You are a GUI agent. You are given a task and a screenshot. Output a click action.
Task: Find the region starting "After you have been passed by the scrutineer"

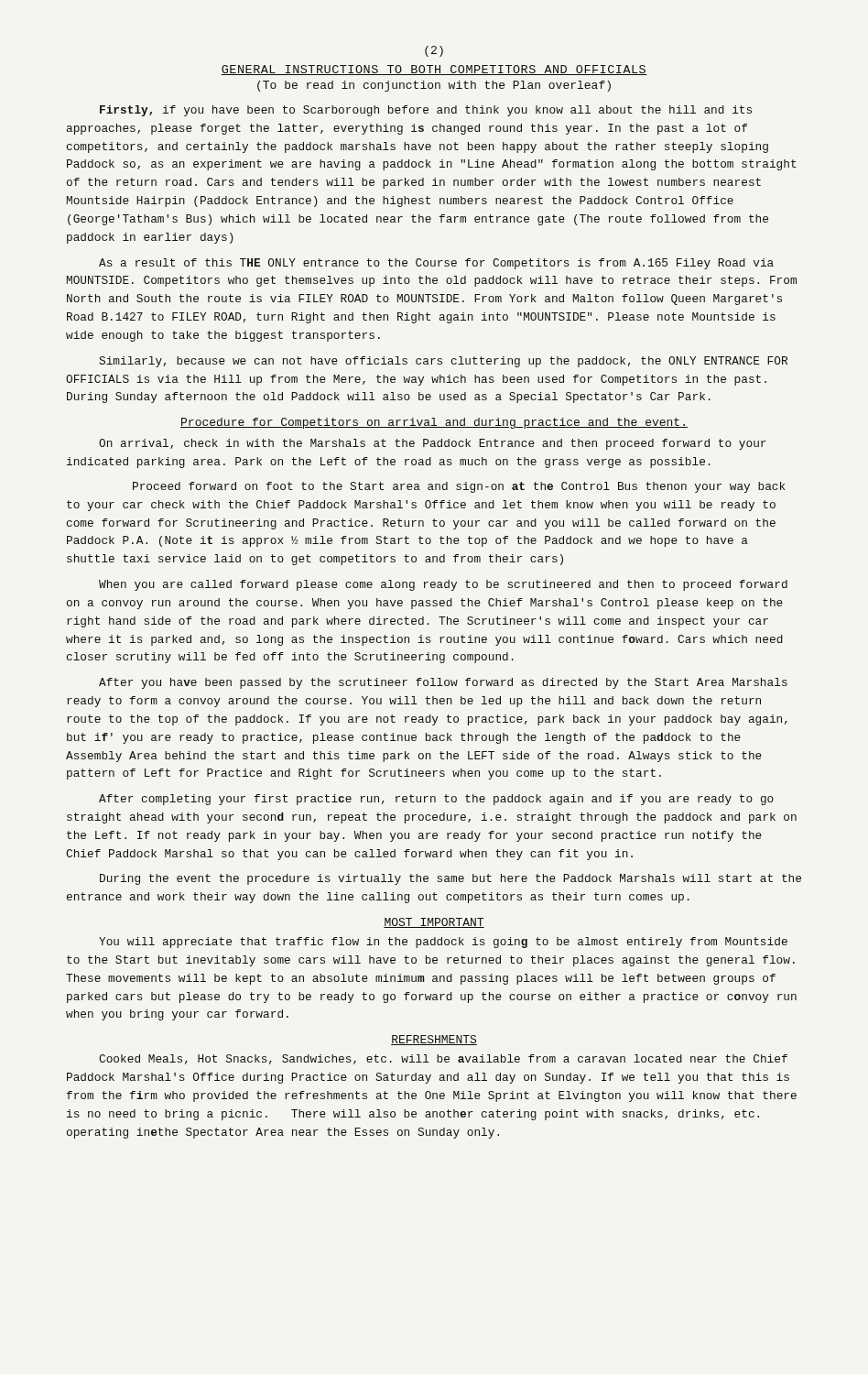point(434,729)
